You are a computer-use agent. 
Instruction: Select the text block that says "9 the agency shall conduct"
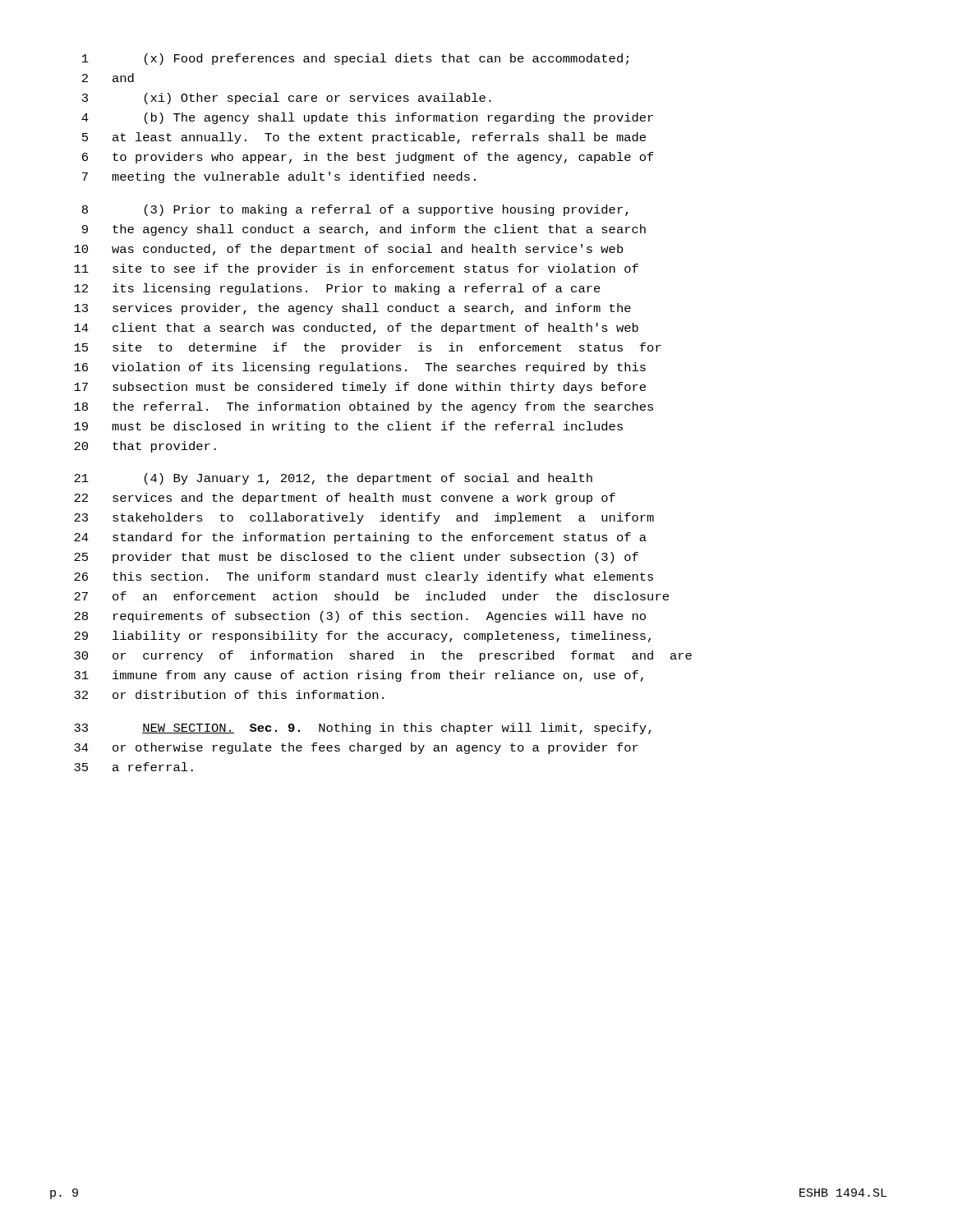click(x=468, y=230)
